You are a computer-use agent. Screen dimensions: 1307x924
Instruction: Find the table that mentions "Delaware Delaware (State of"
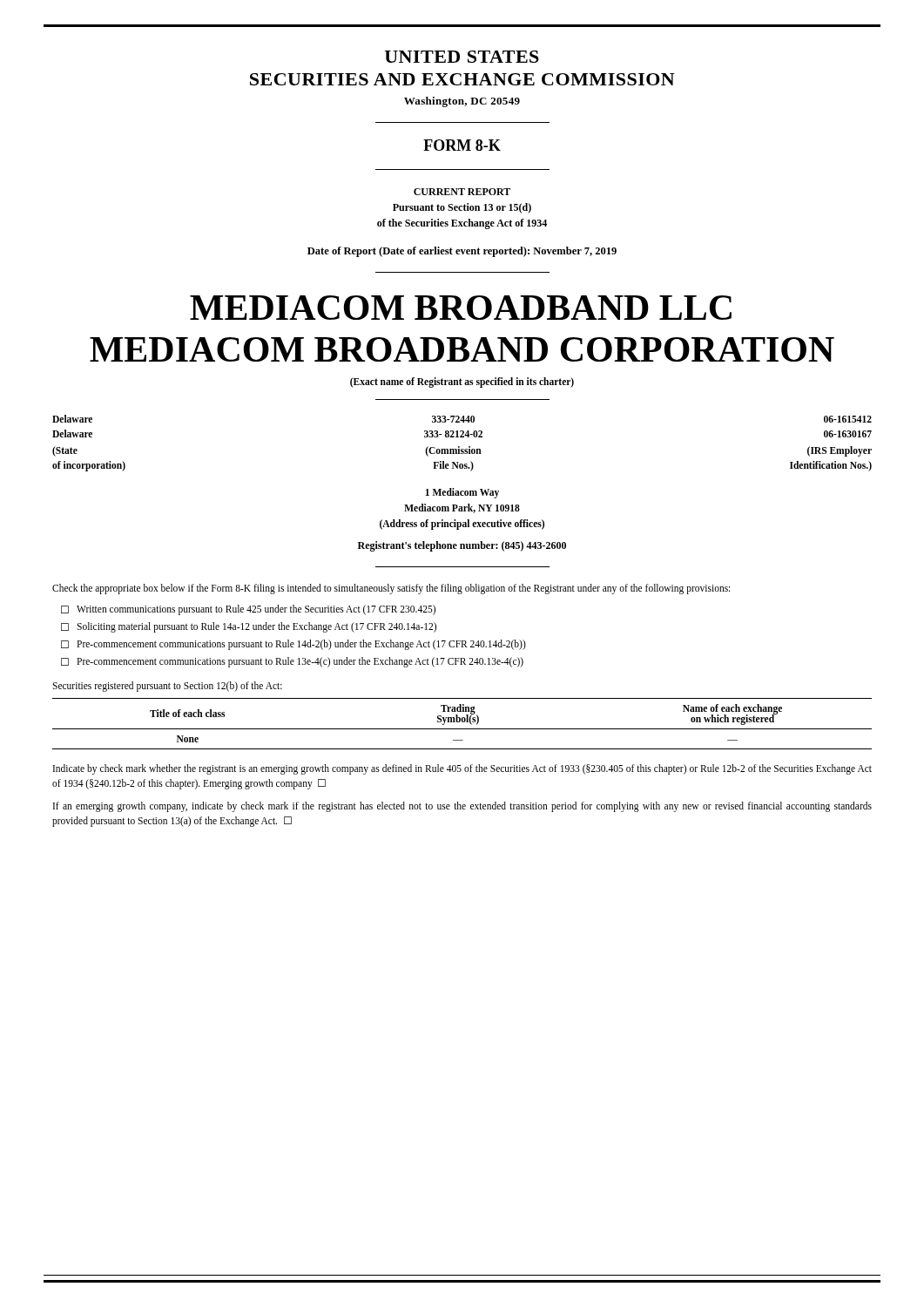(462, 443)
